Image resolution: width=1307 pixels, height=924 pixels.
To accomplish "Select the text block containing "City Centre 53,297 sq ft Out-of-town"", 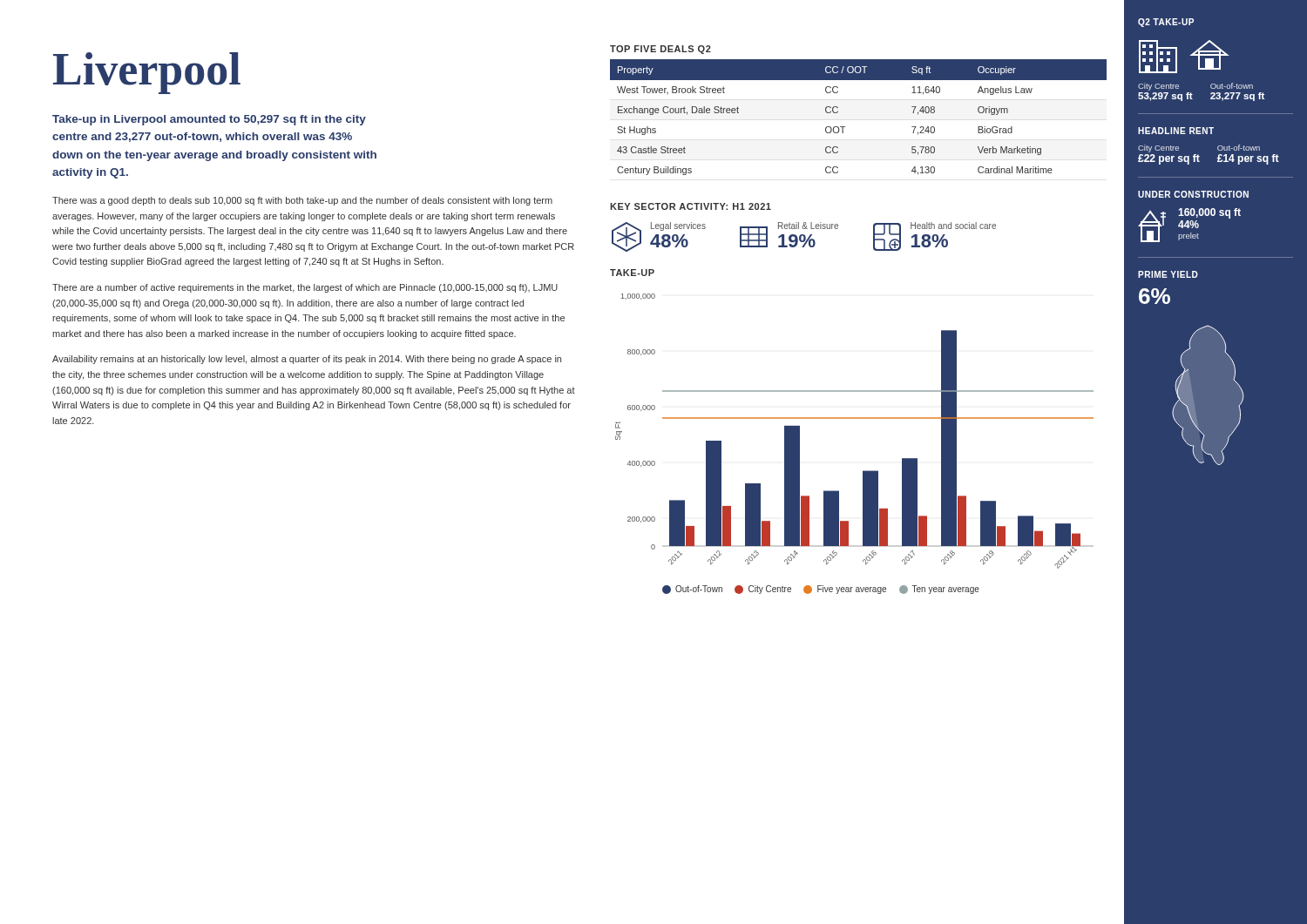I will point(1216,68).
